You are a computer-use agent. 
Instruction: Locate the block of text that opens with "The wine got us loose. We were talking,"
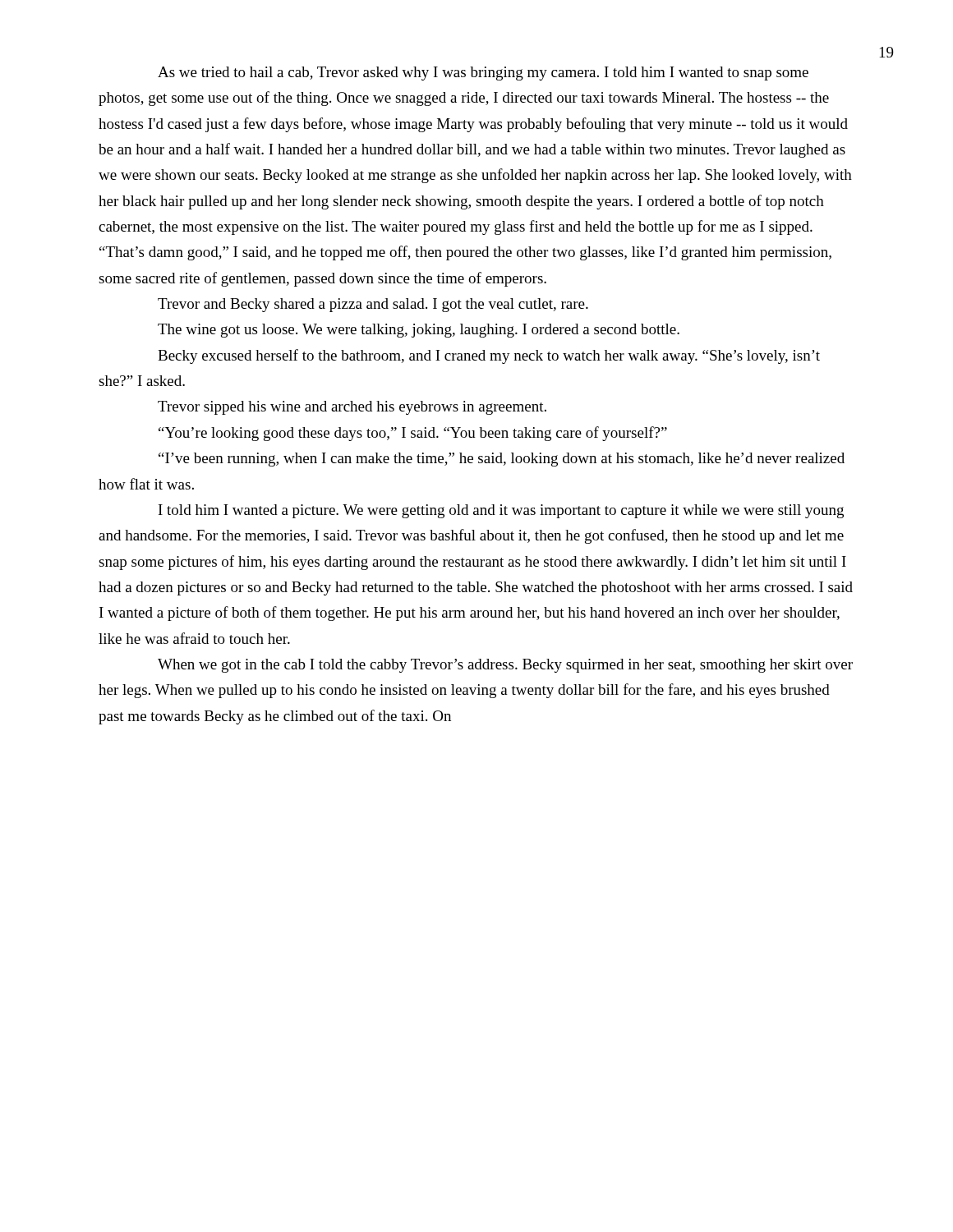tap(476, 329)
